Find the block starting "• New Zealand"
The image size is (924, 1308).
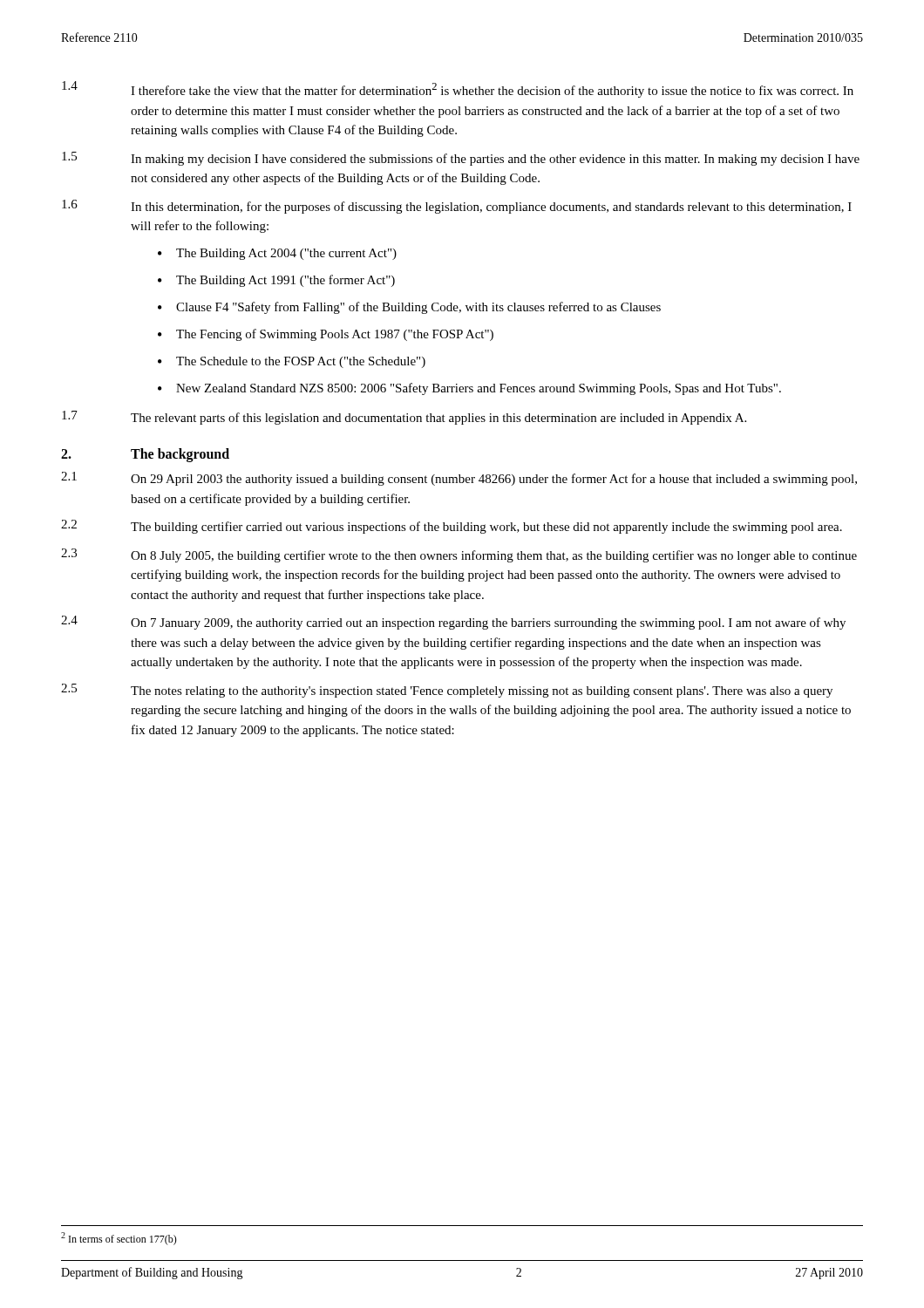[x=469, y=390]
